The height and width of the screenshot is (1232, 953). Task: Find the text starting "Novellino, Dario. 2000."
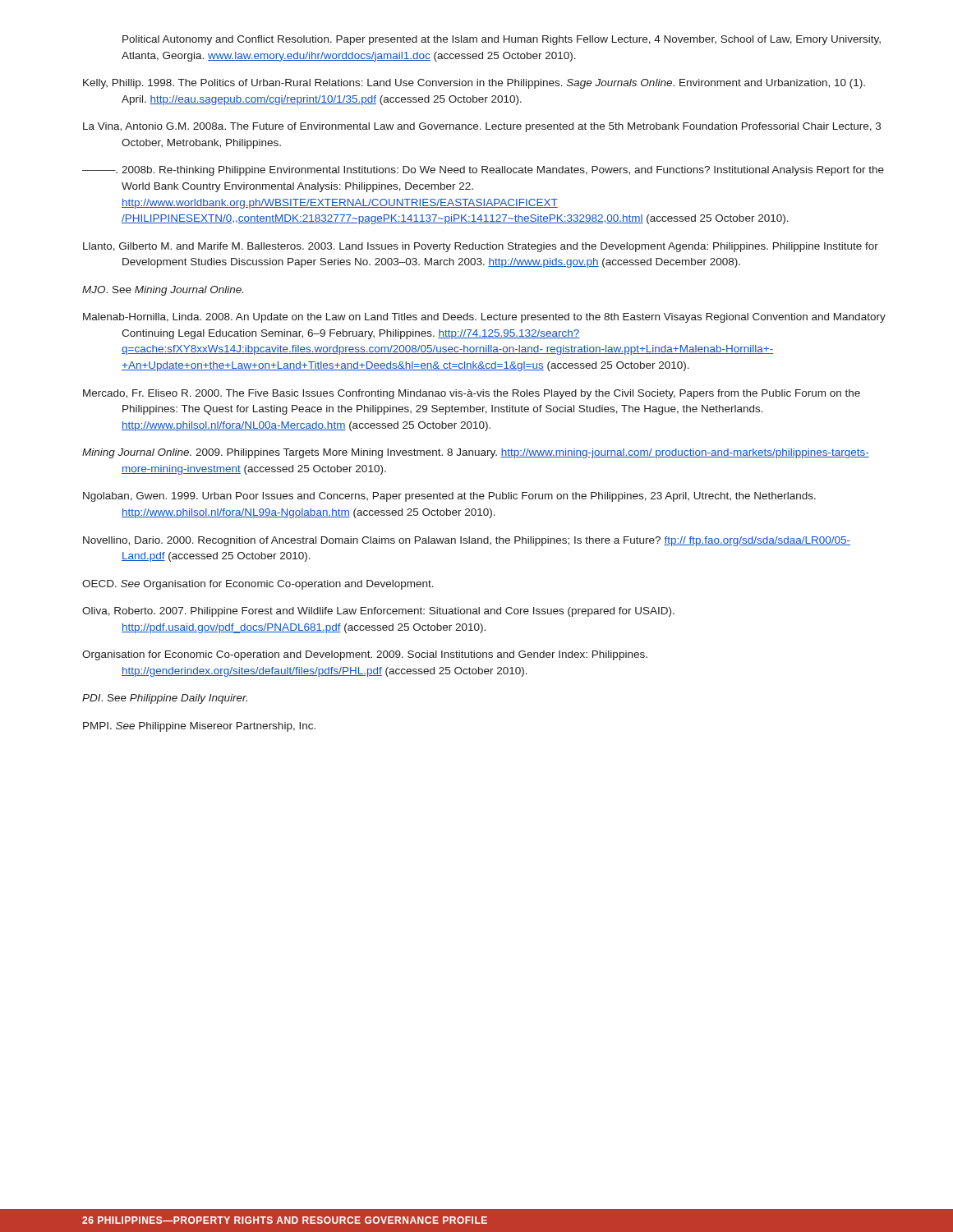pos(466,548)
